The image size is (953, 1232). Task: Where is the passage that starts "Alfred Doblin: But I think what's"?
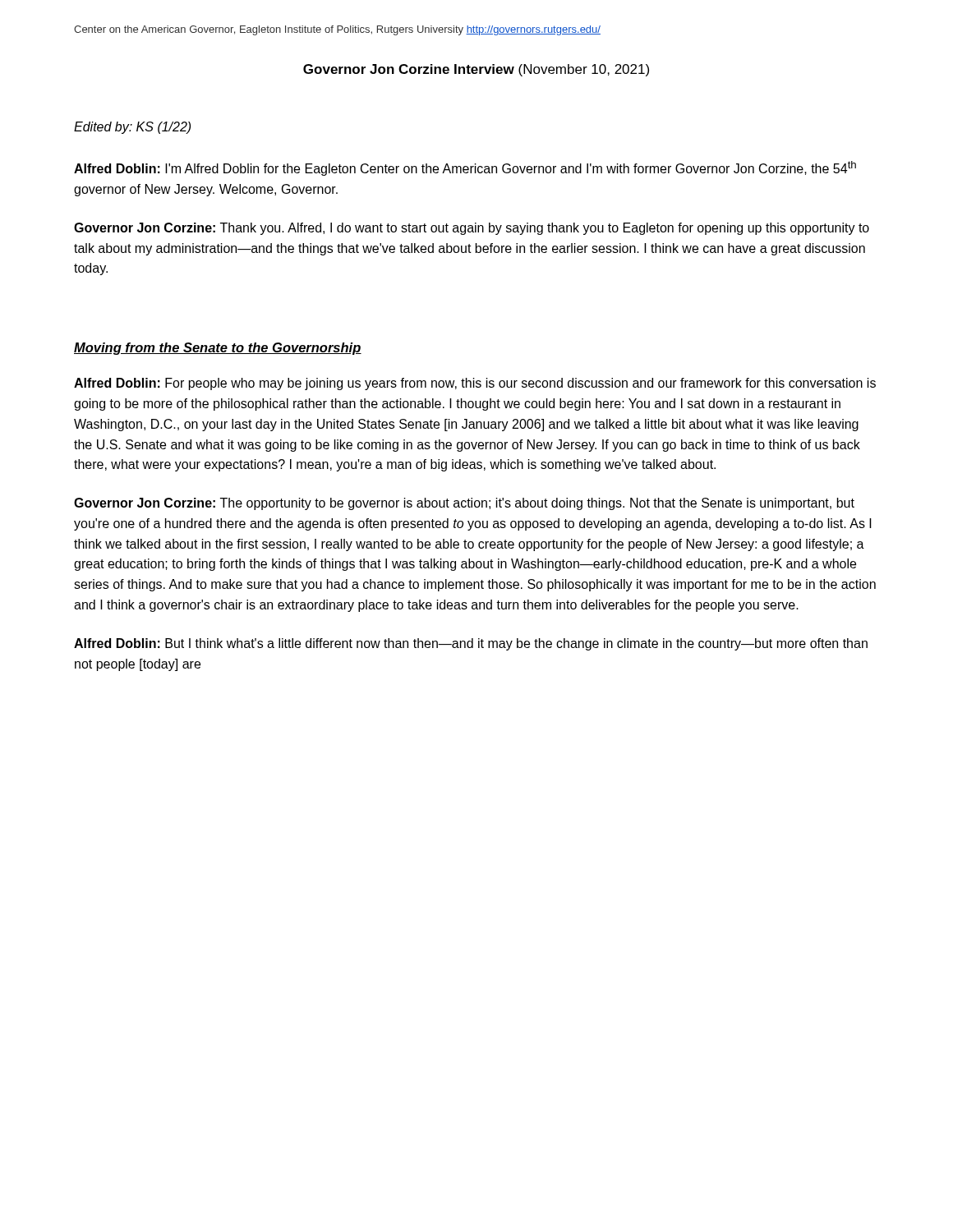pyautogui.click(x=471, y=654)
